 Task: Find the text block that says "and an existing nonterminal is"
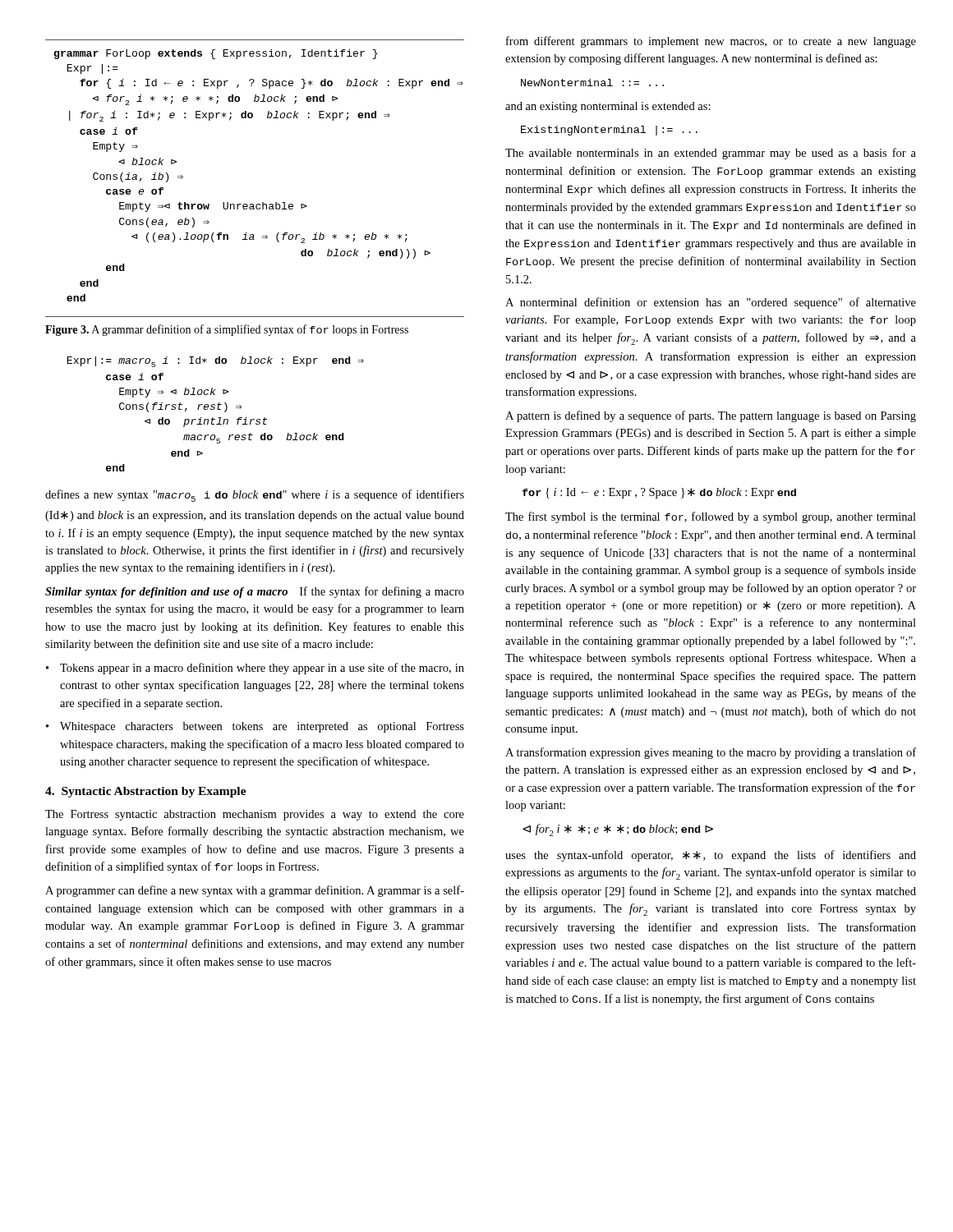608,106
